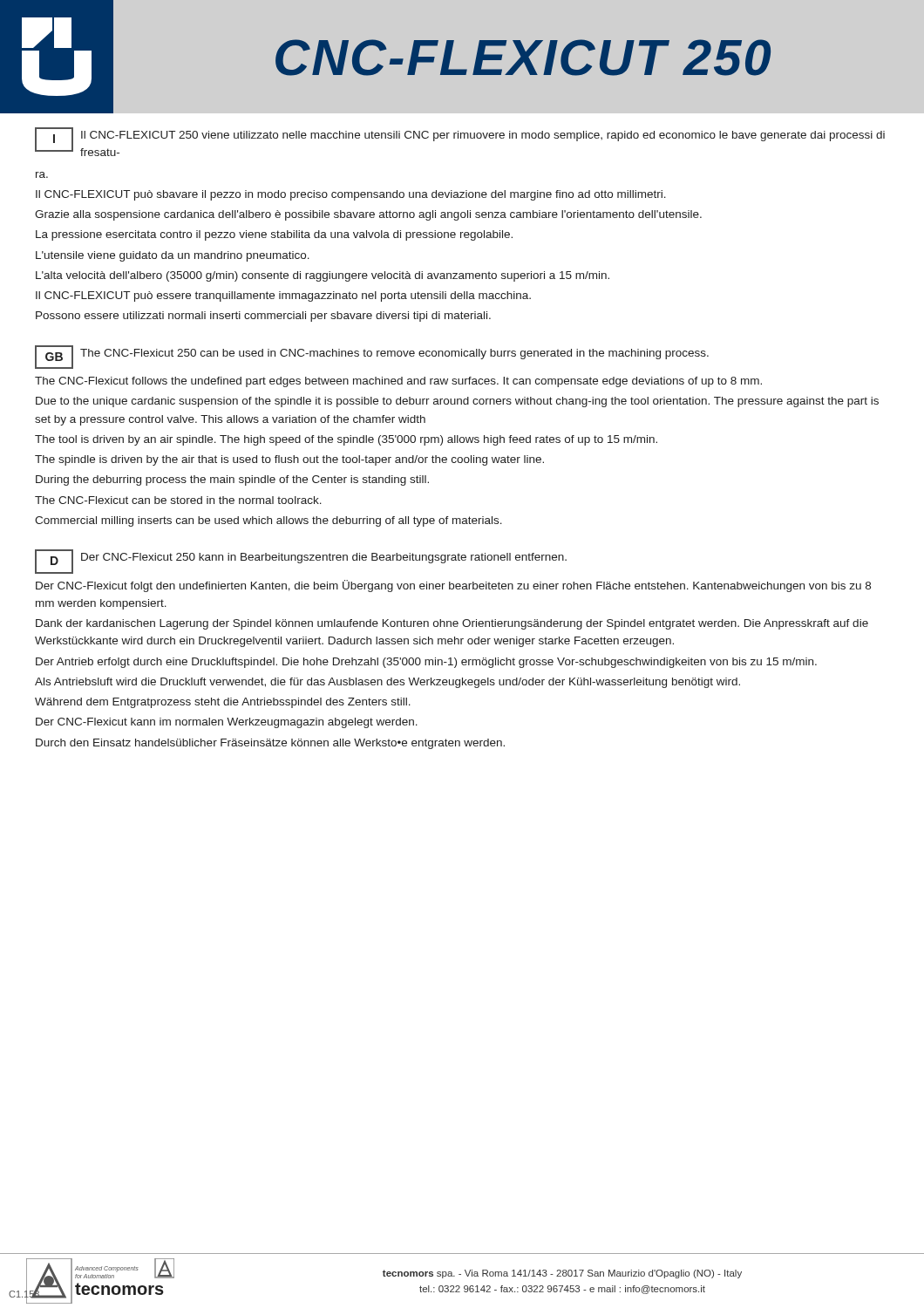Click on the logo
This screenshot has width=924, height=1308.
click(100, 1281)
